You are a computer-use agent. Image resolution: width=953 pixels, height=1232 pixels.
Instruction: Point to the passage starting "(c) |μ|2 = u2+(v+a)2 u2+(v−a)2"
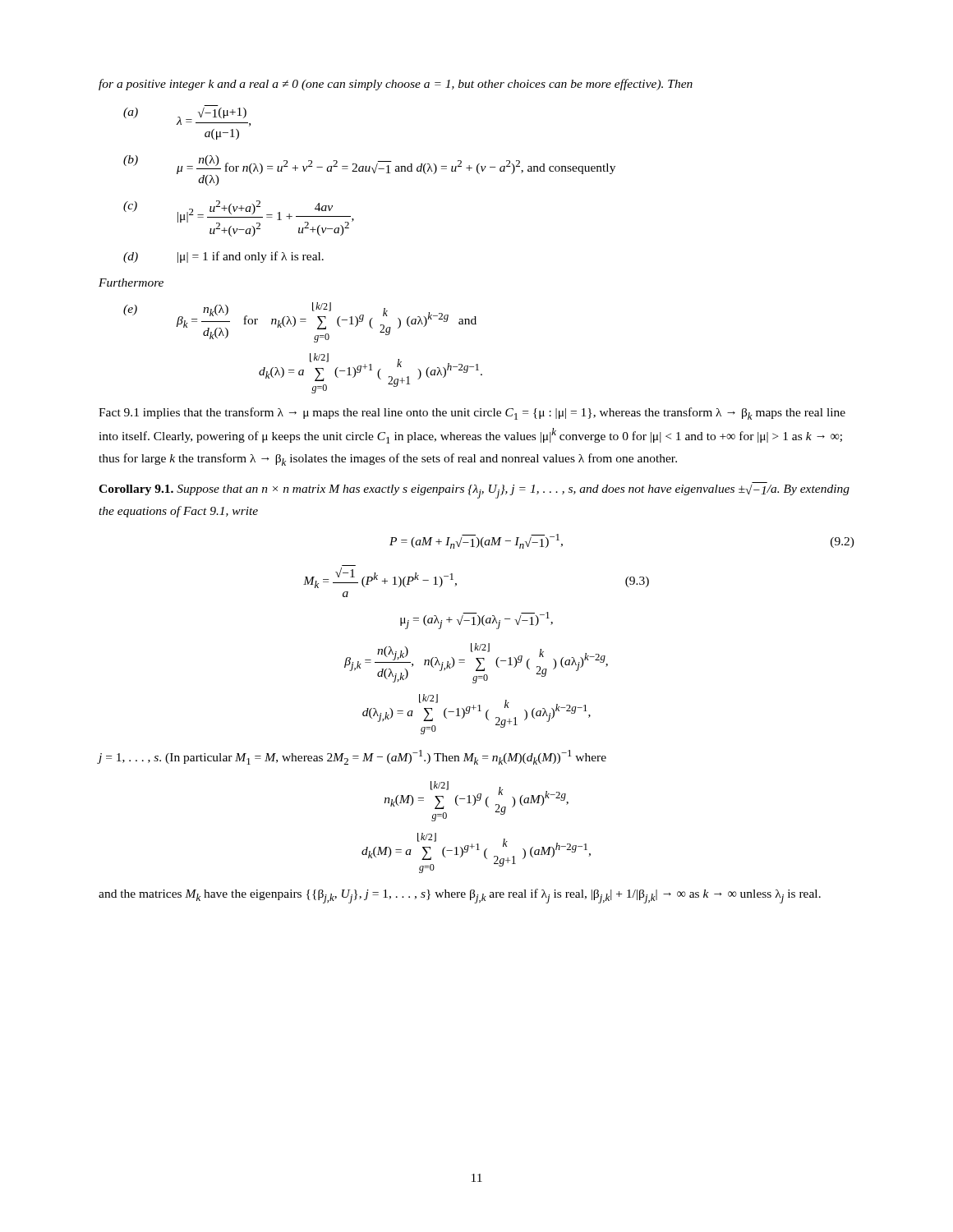click(239, 218)
